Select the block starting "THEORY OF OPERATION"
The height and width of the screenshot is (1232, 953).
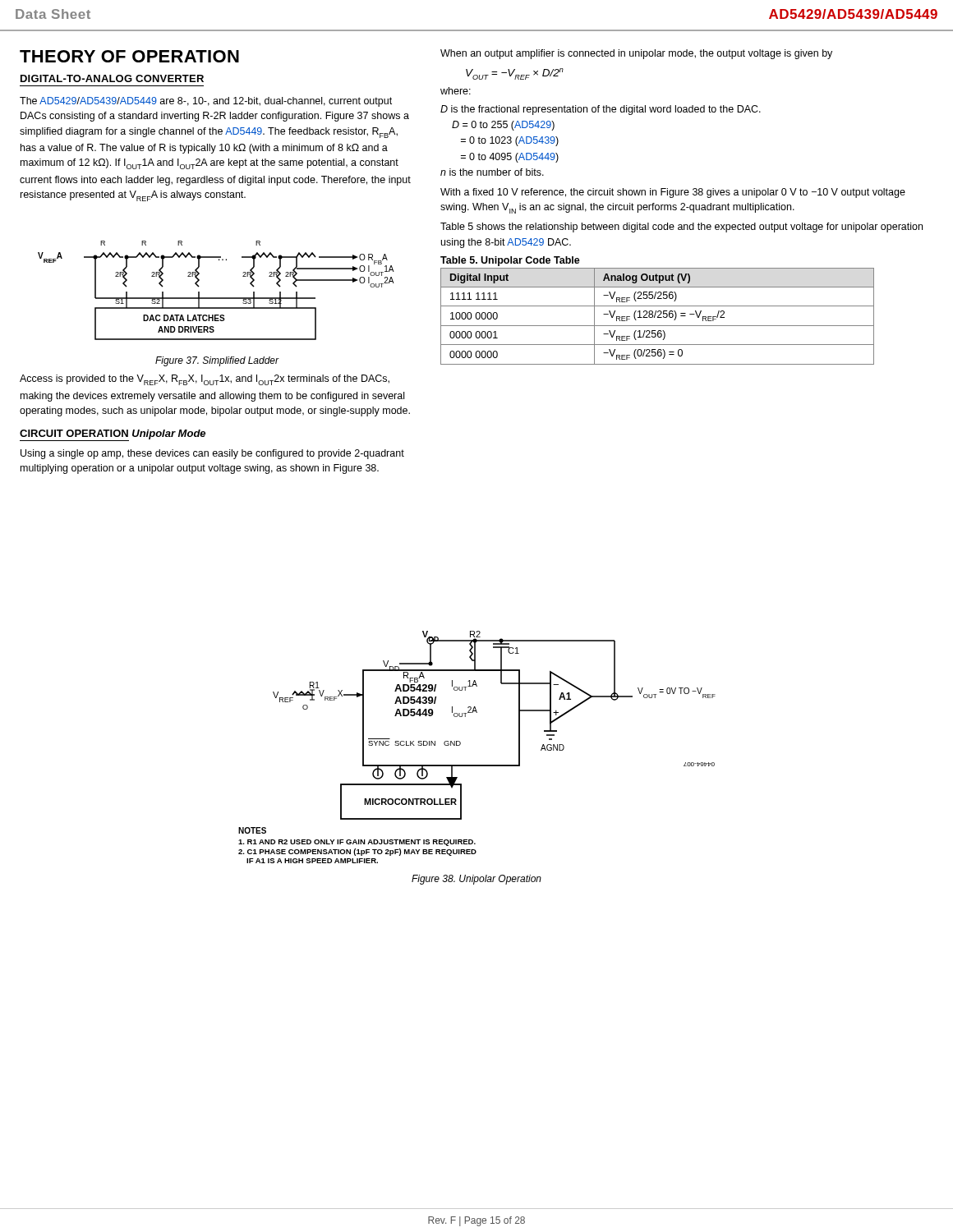point(130,57)
